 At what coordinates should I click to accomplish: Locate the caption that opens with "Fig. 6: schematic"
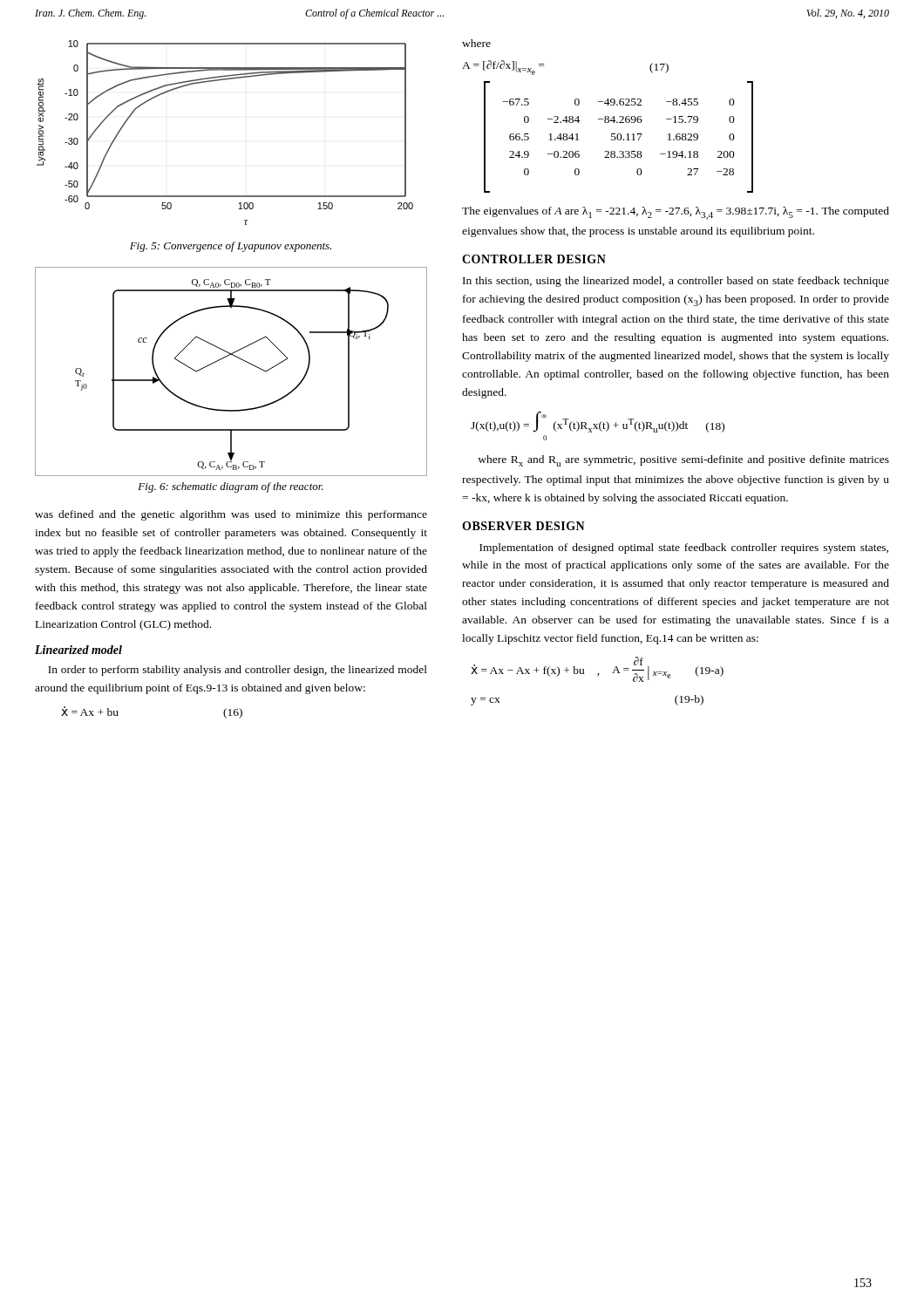click(231, 486)
